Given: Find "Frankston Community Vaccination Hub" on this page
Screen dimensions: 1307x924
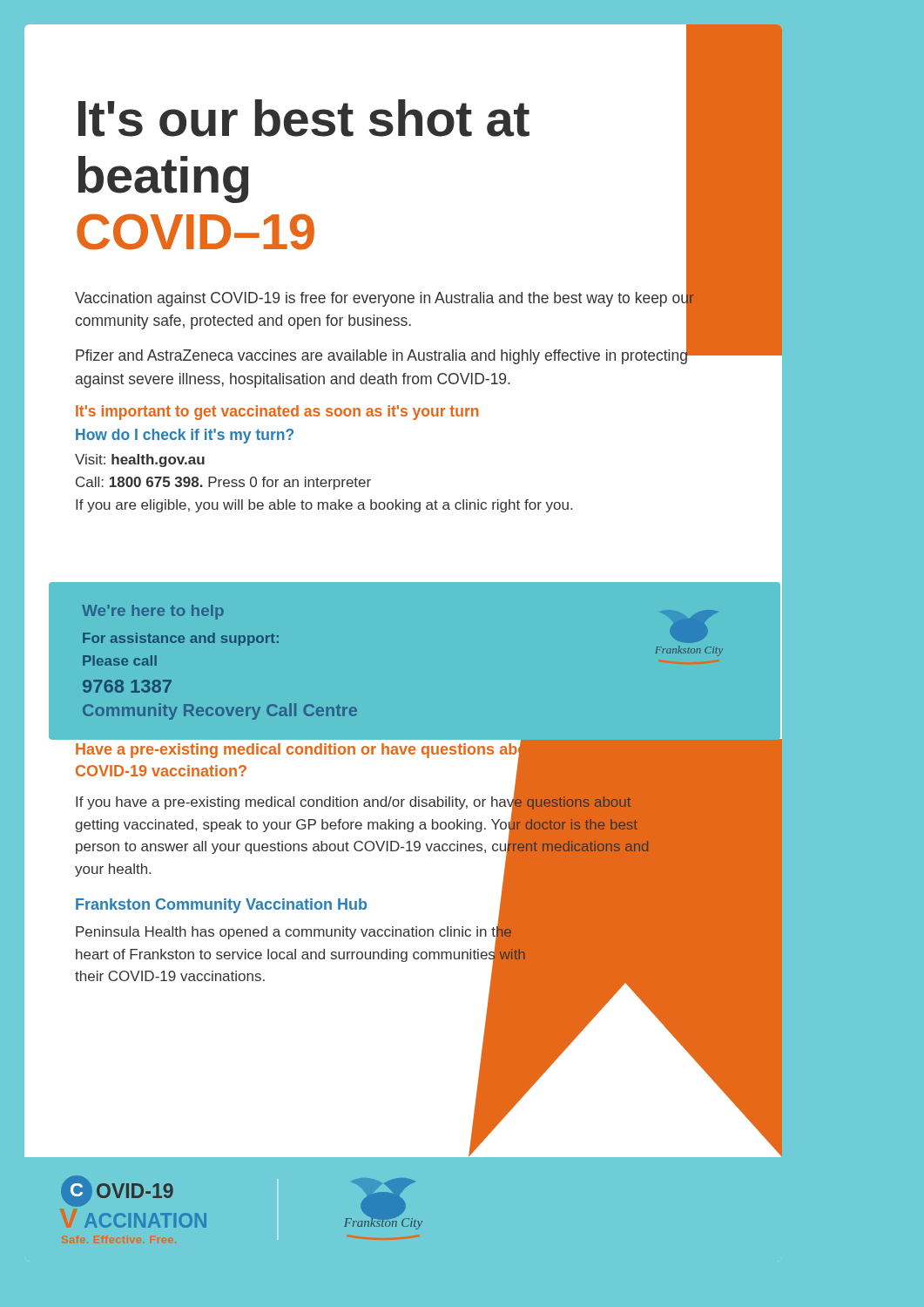Looking at the screenshot, I should point(221,905).
